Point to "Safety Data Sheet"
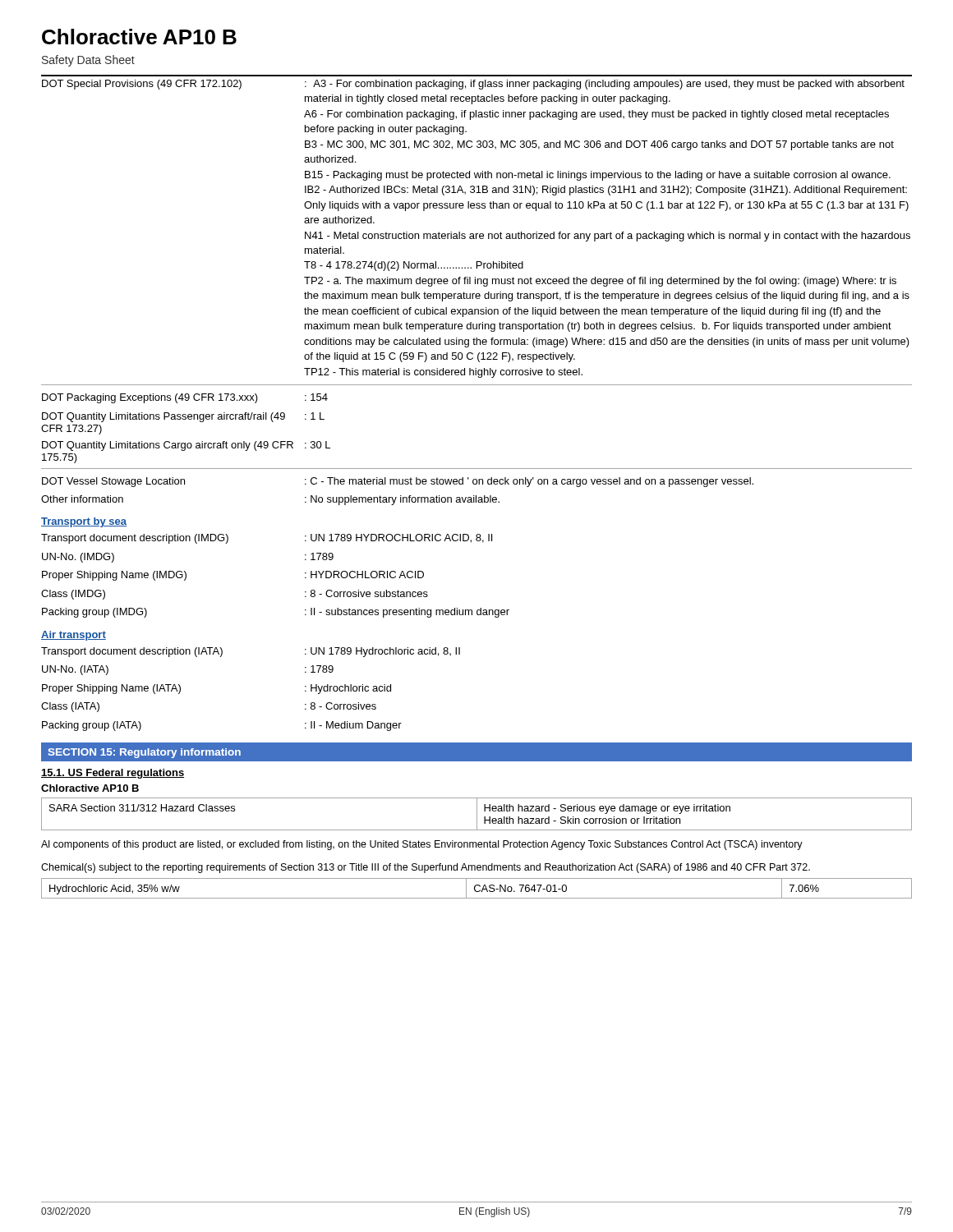Viewport: 953px width, 1232px height. click(x=88, y=60)
